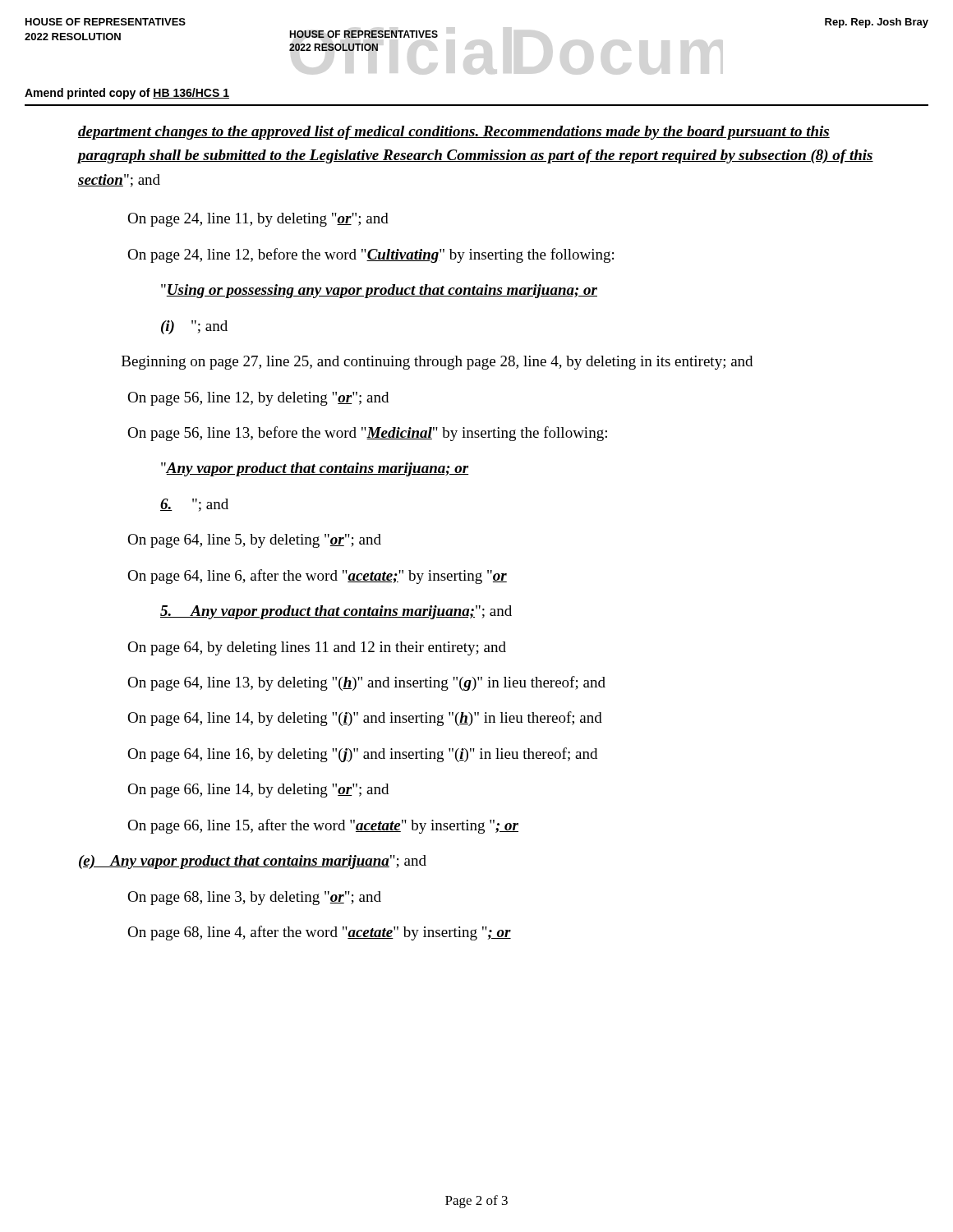
Task: Find the region starting "Beginning on page 27, line"
Action: (x=416, y=361)
